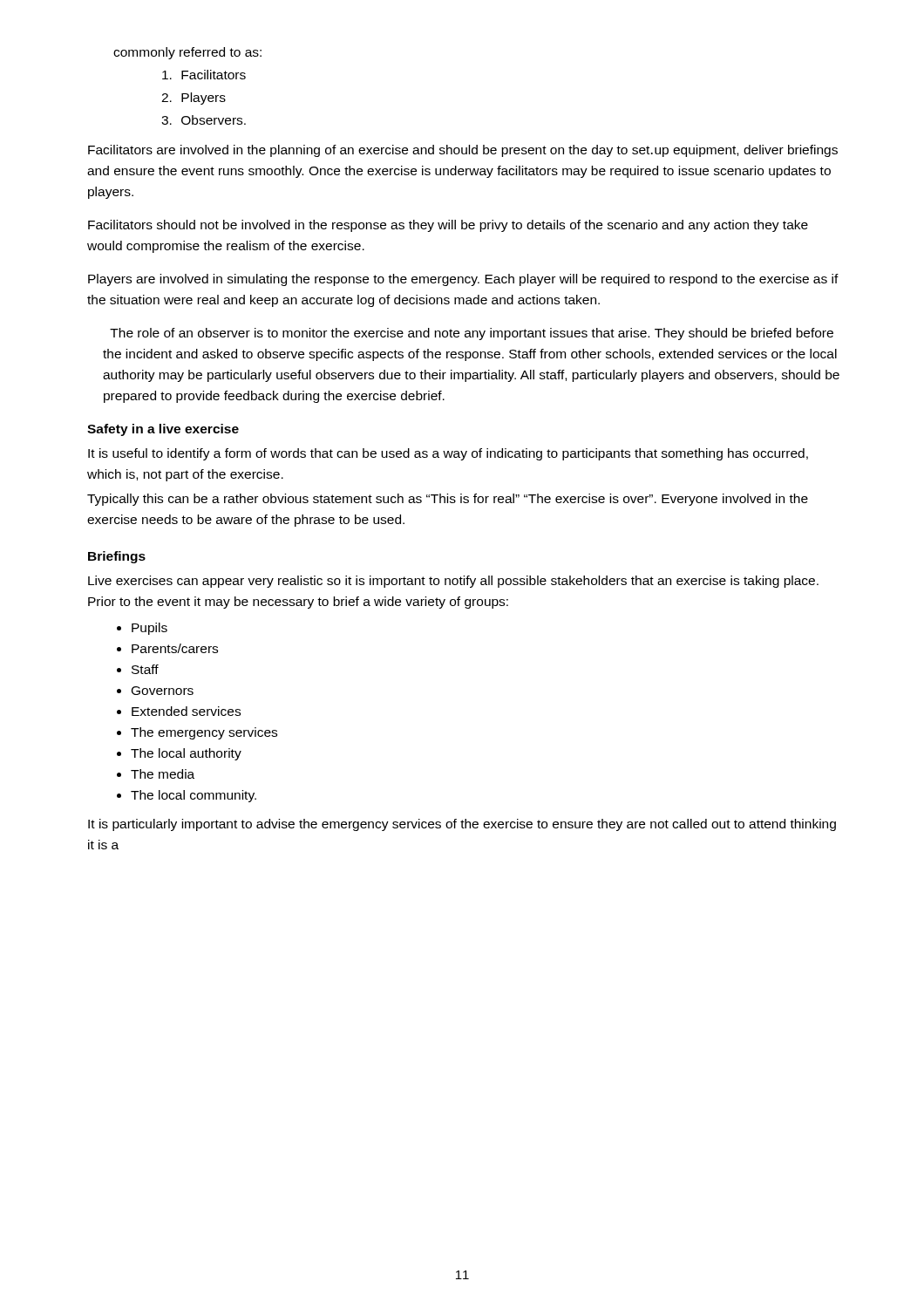Select the section header containing "Safety in a live"
Viewport: 924px width, 1308px height.
tap(163, 429)
